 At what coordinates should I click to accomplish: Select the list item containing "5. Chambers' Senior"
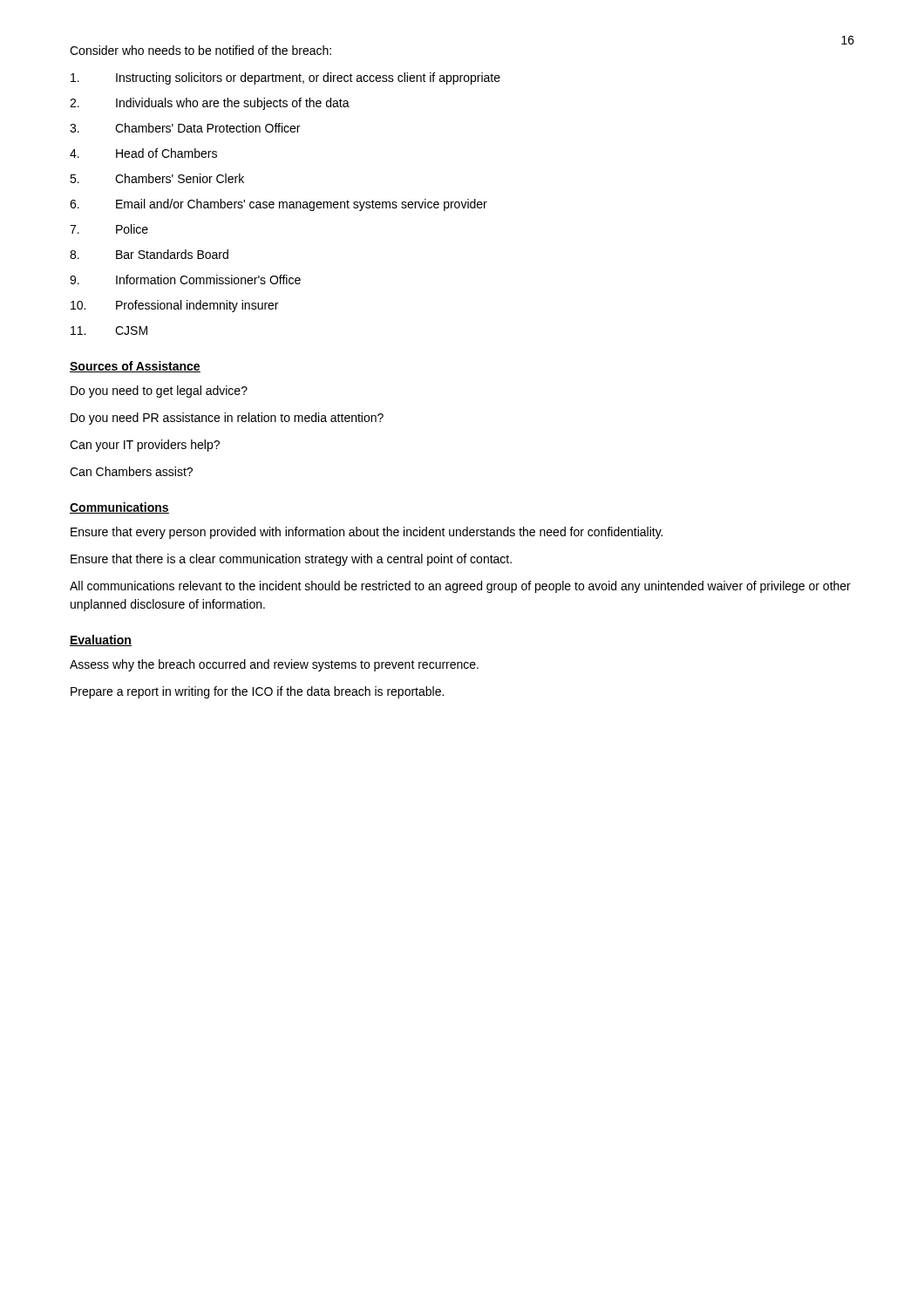157,179
